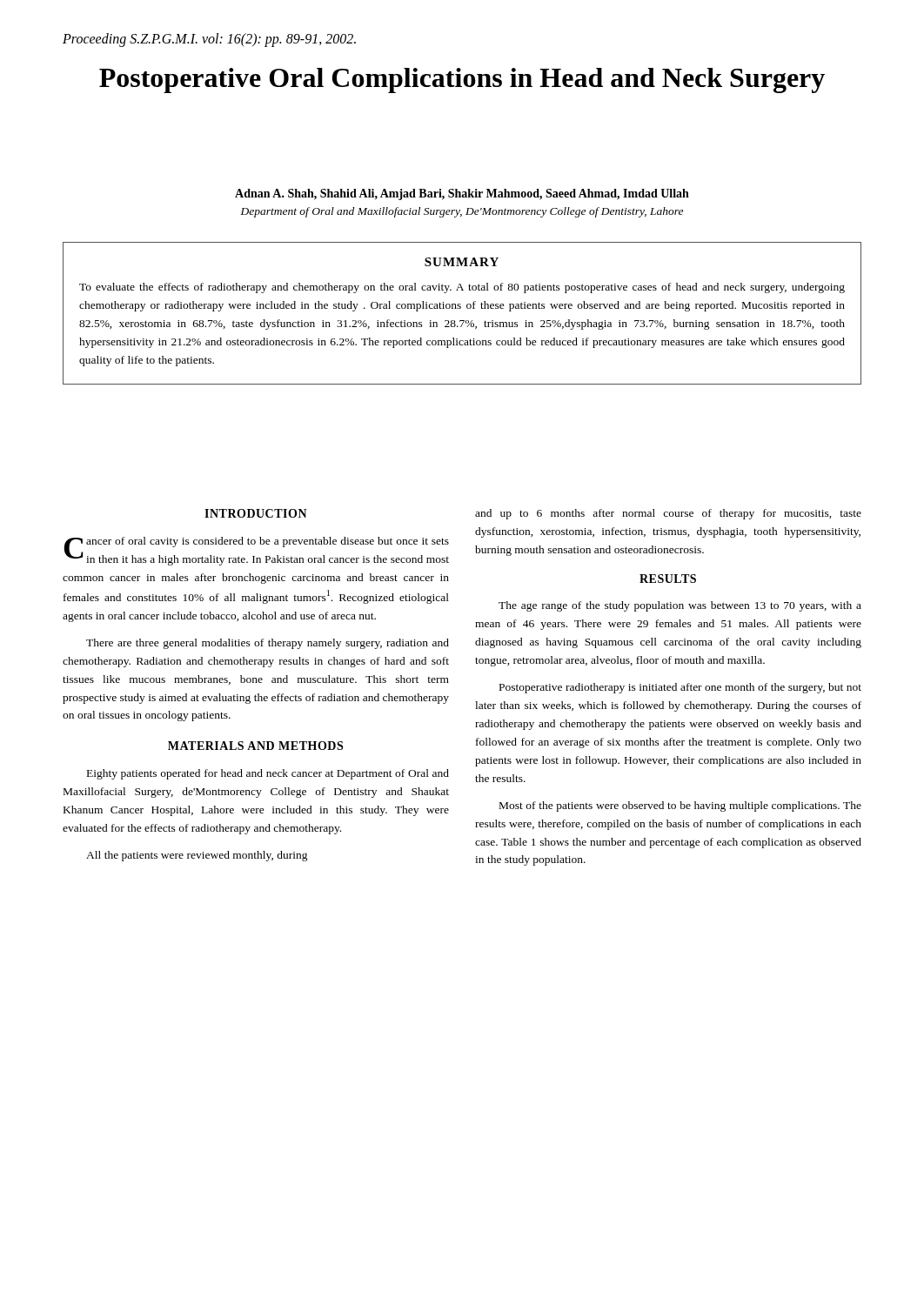Locate the block of text that opens with "The age range of the"
This screenshot has height=1305, width=924.
point(668,633)
